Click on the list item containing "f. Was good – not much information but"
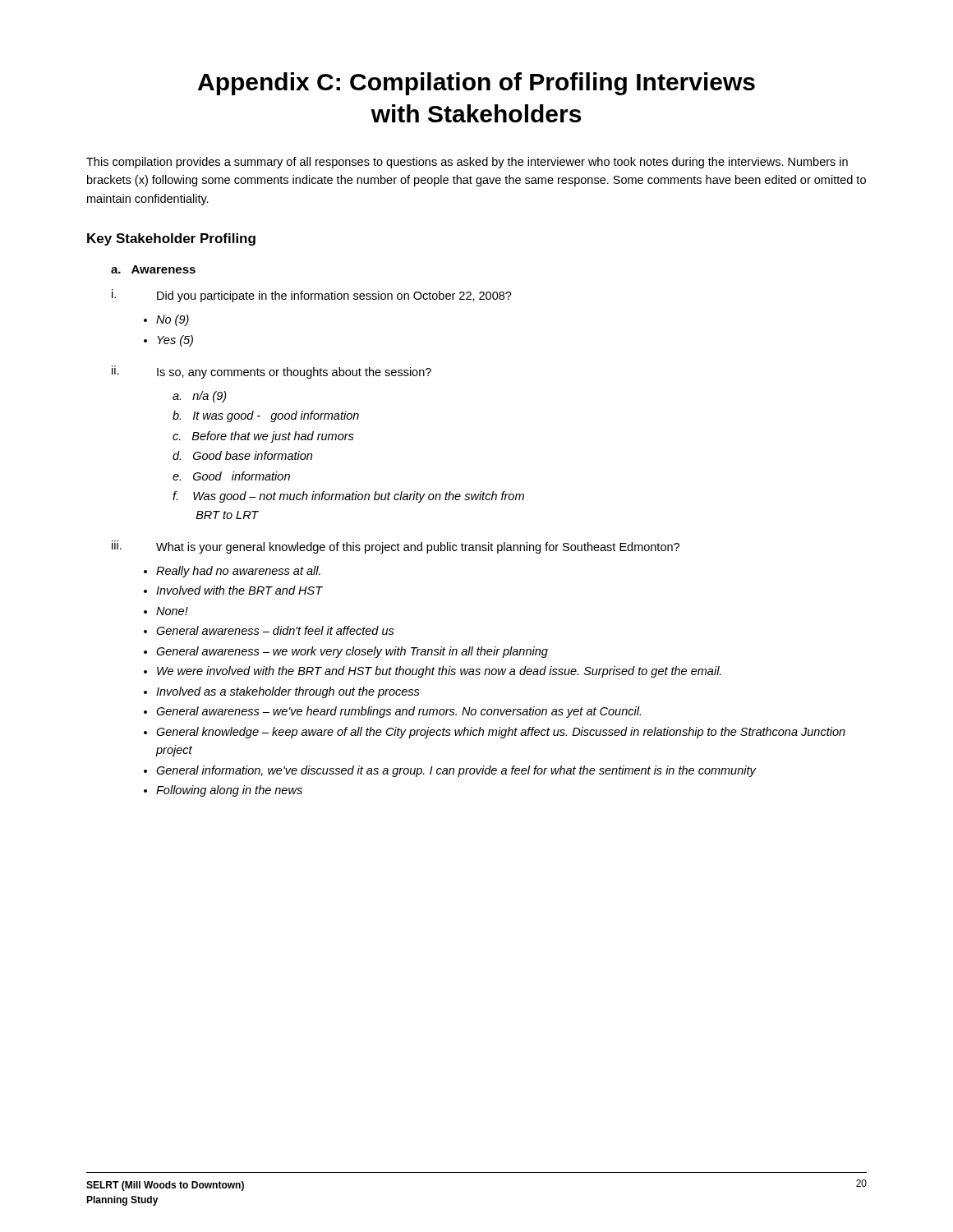 349,505
